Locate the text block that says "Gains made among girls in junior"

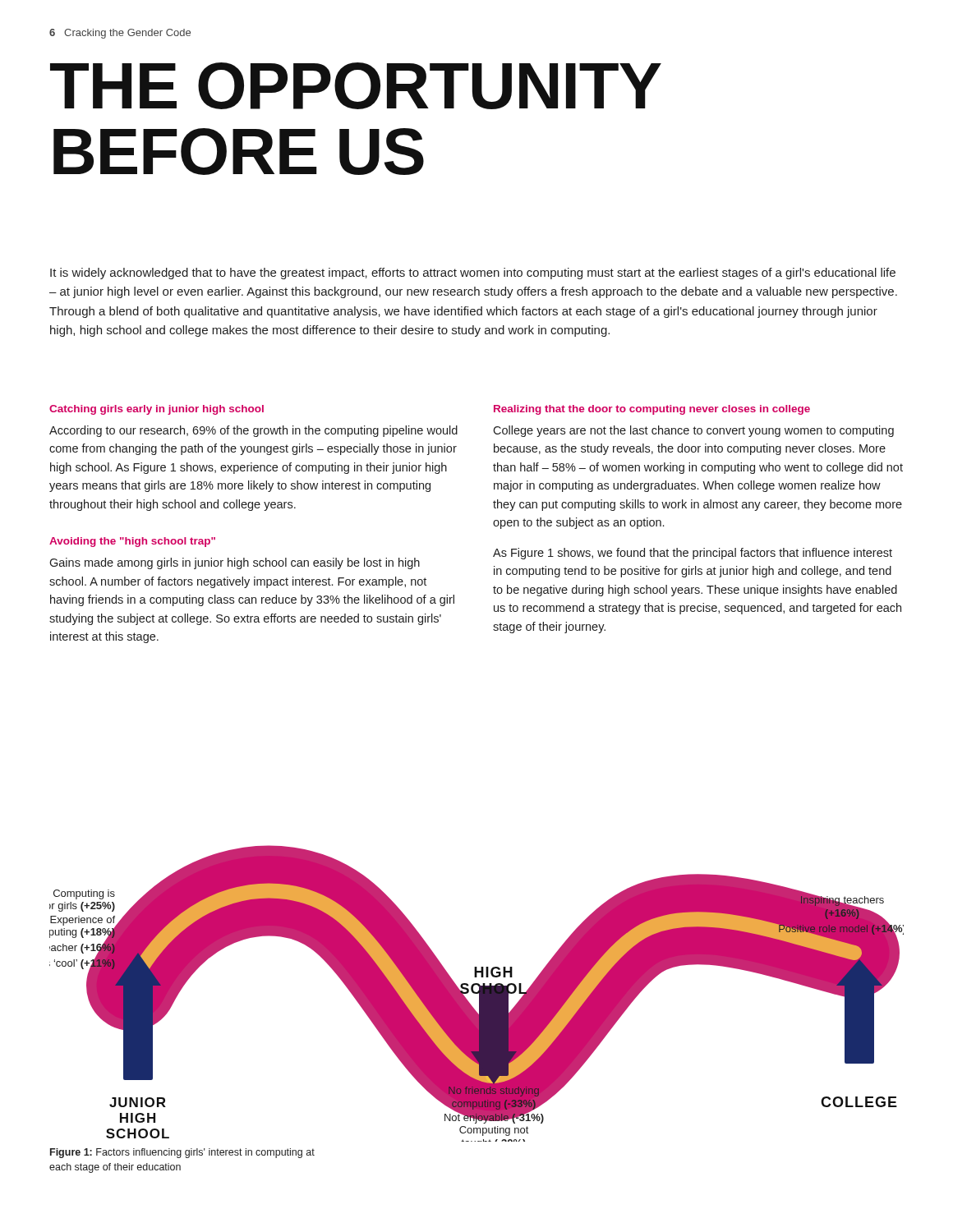255,600
